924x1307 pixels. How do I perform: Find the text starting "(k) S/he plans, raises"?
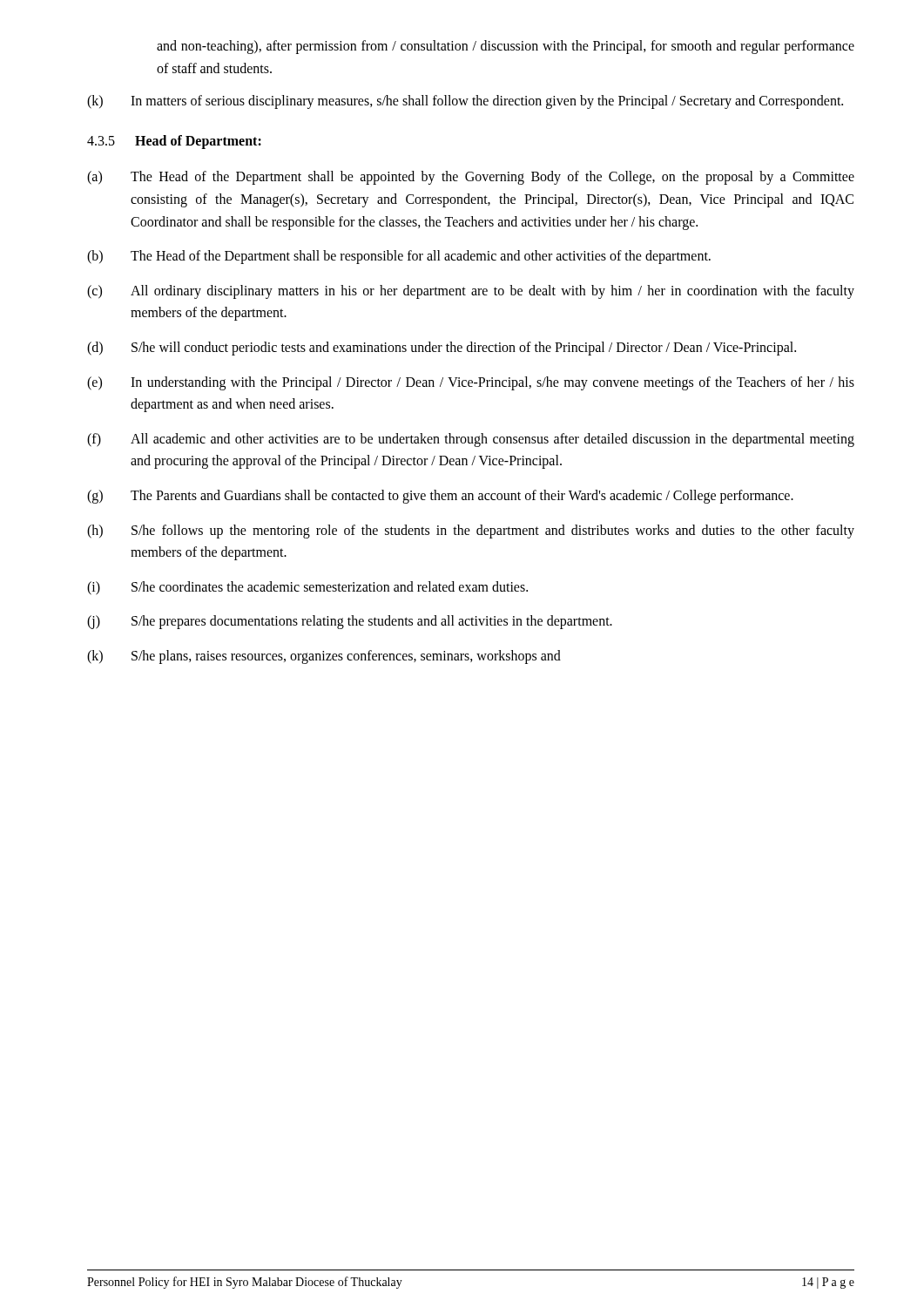[x=471, y=656]
